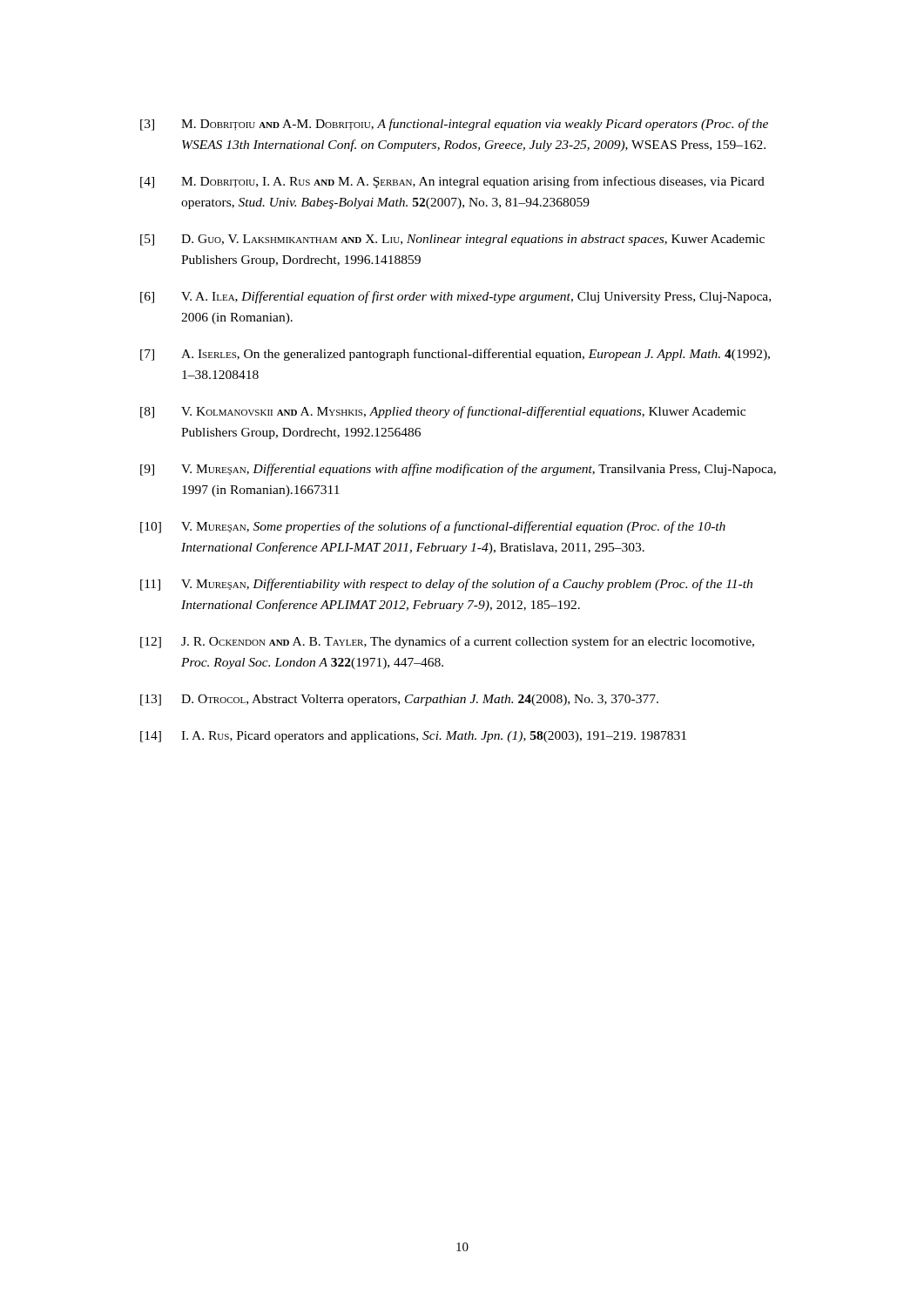Find the list item that says "[12] J. R. Ockendon and"
This screenshot has height=1307, width=924.
462,652
